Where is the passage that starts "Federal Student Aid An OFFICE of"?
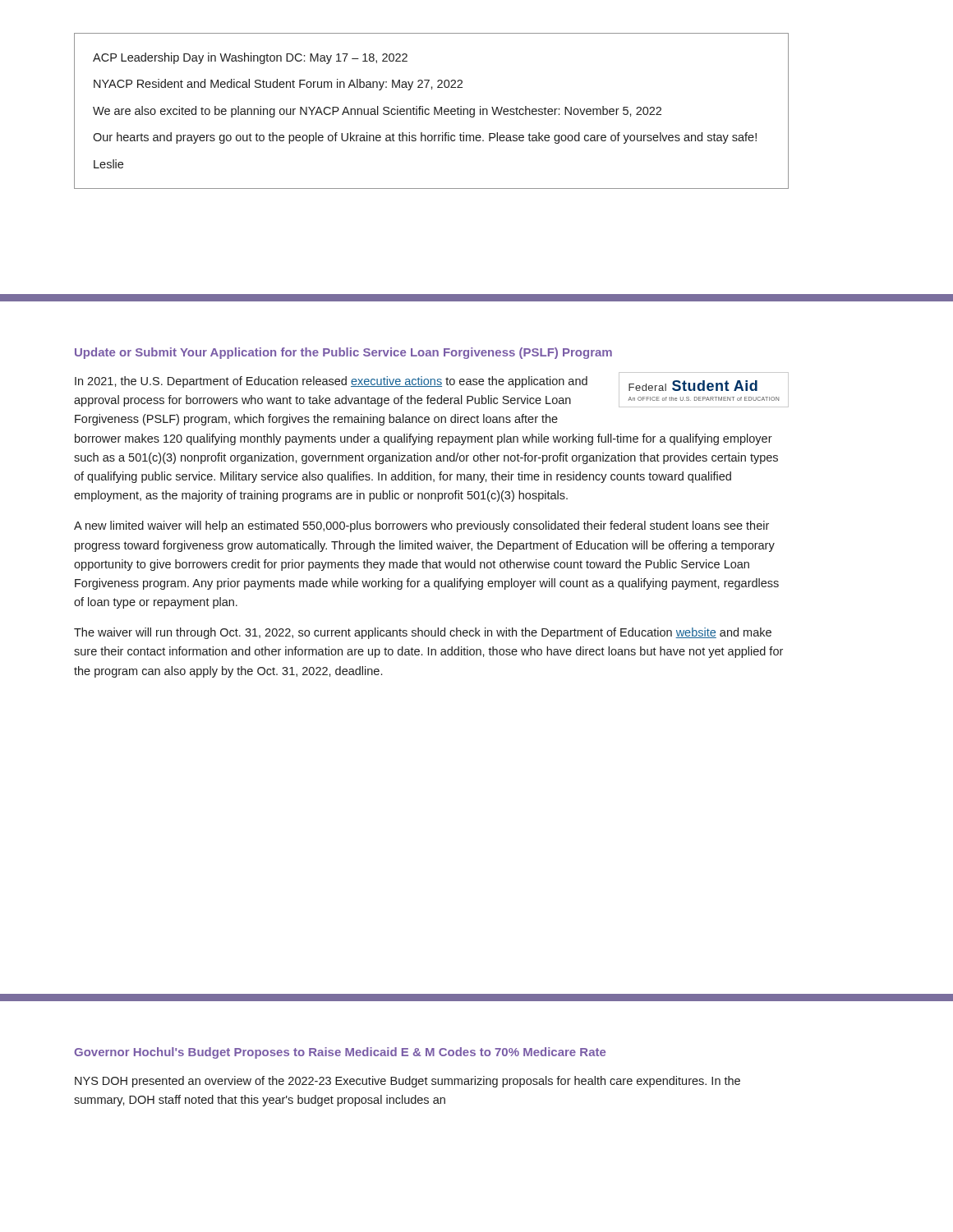The height and width of the screenshot is (1232, 953). [x=431, y=526]
